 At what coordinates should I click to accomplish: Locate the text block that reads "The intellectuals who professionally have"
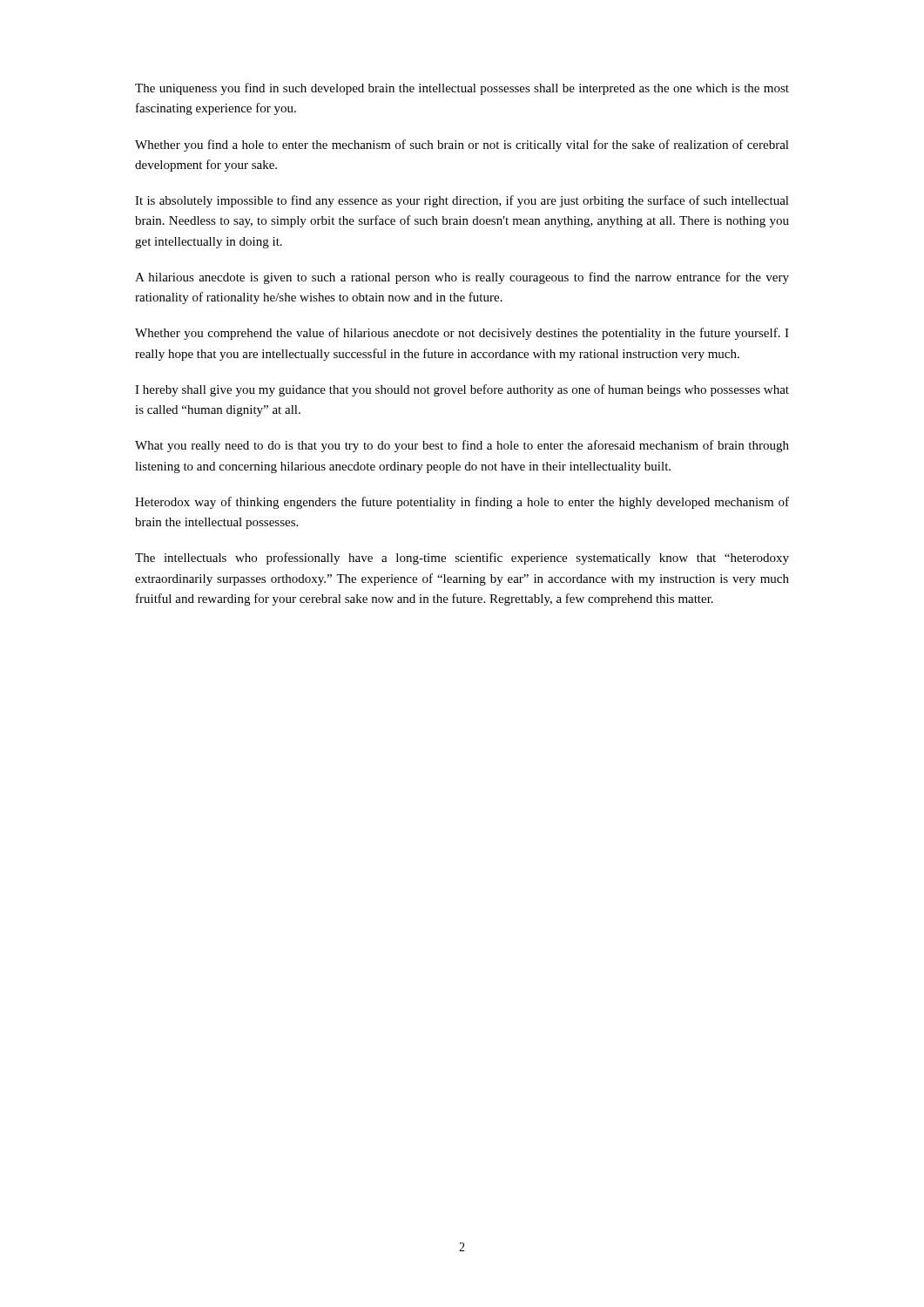pos(462,578)
